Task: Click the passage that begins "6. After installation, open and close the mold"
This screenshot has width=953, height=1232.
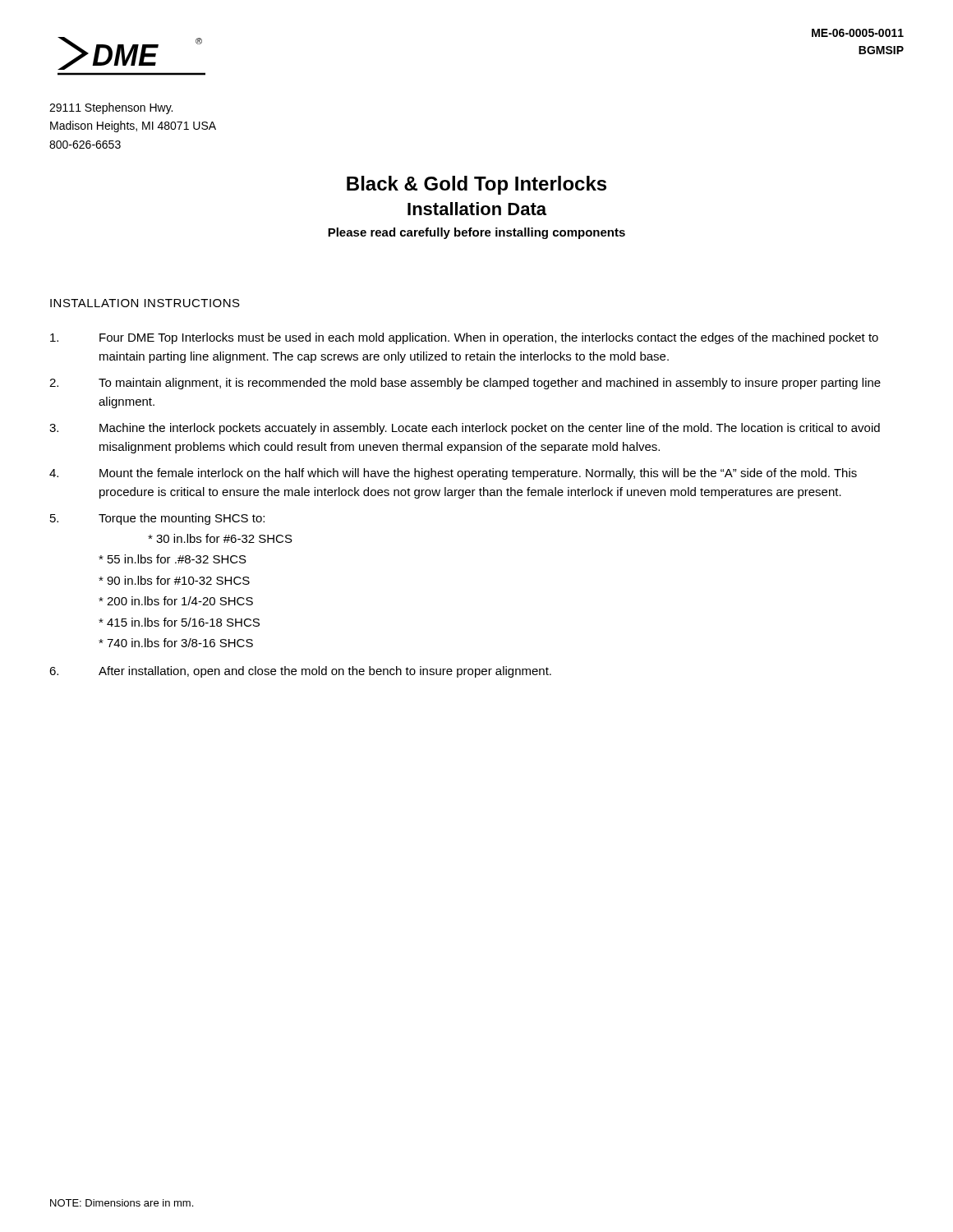Action: point(476,671)
